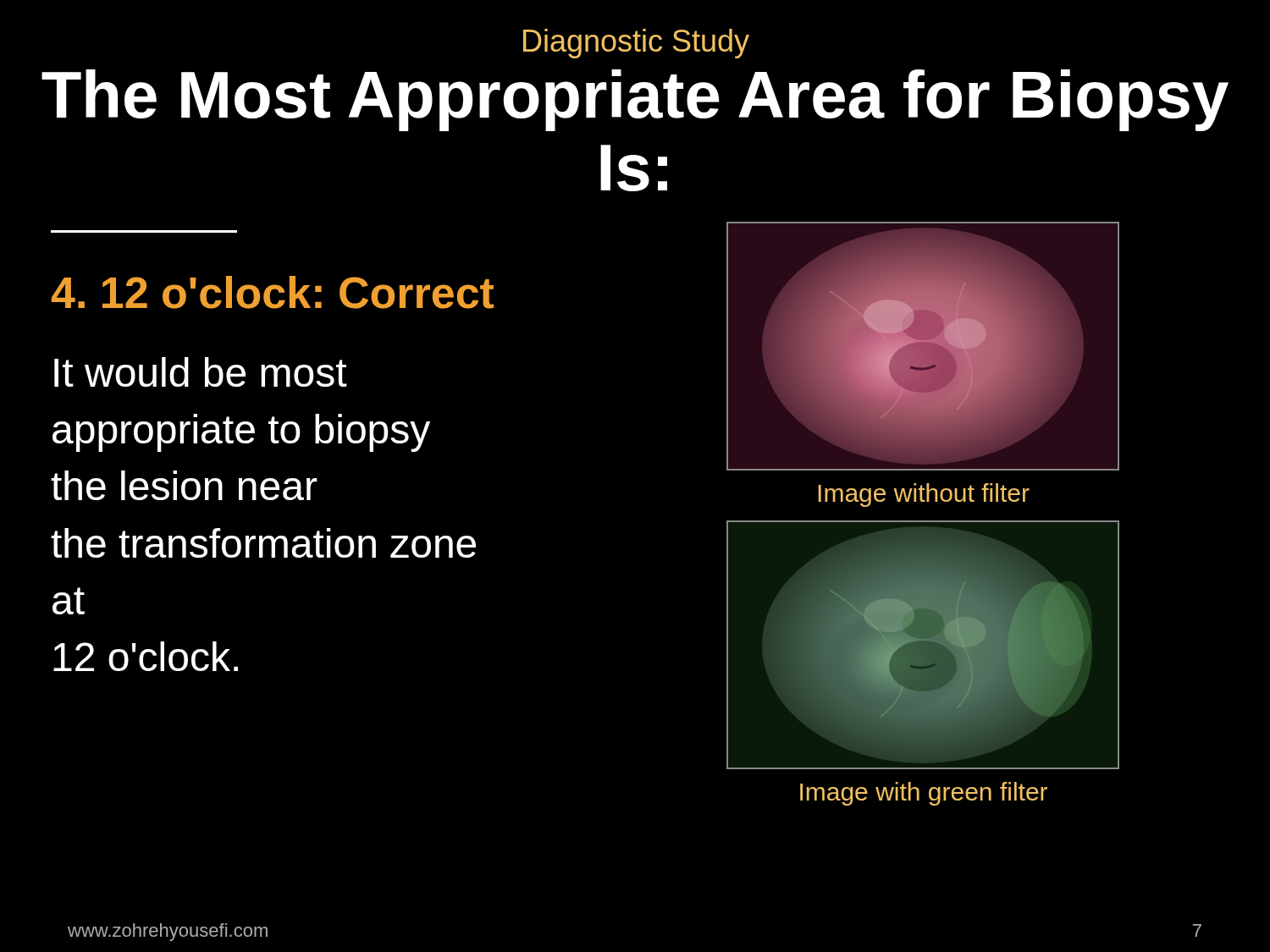Locate the section header
Screen dimensions: 952x1270
point(635,41)
